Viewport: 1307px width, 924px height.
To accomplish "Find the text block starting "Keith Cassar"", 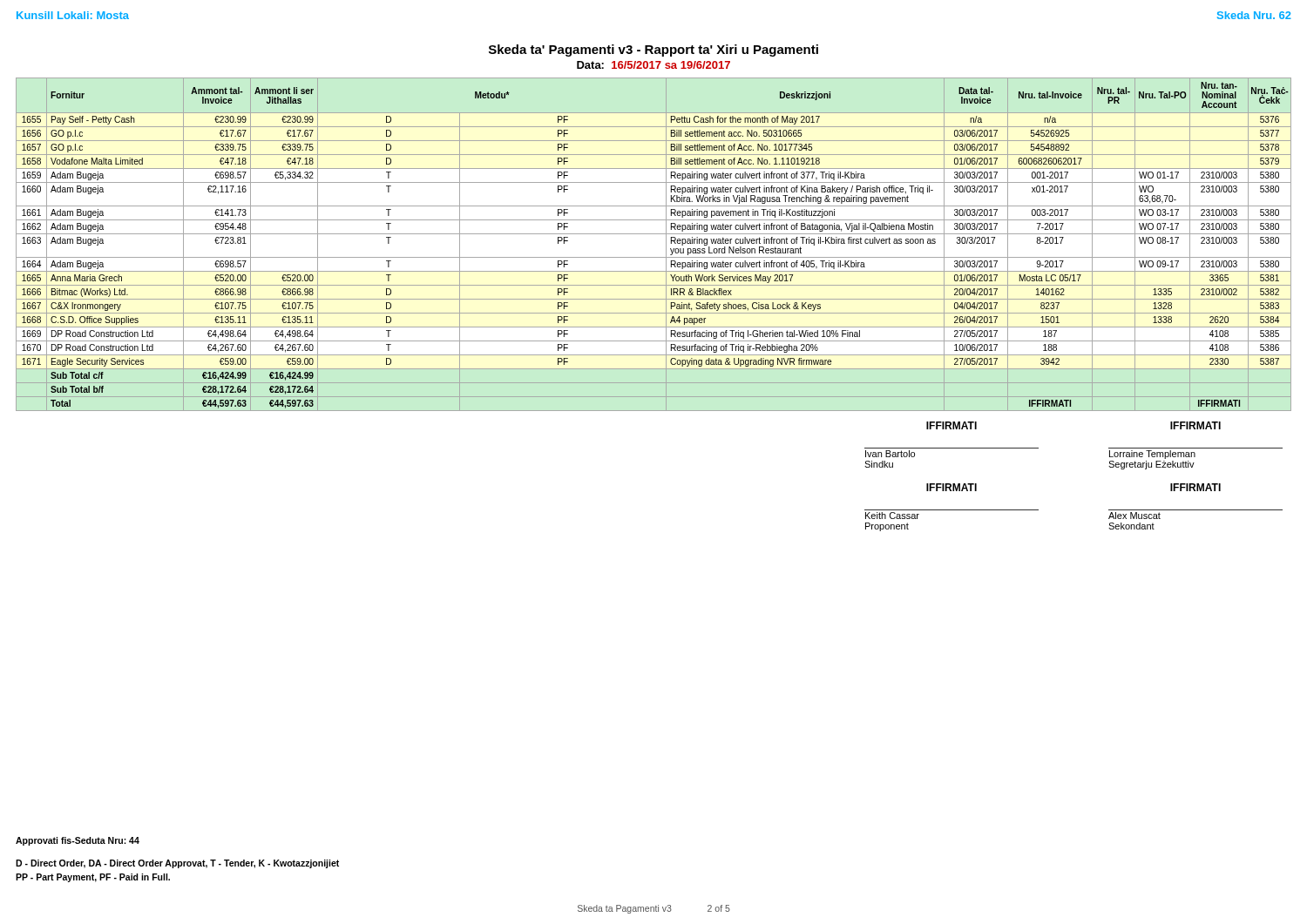I will click(892, 516).
